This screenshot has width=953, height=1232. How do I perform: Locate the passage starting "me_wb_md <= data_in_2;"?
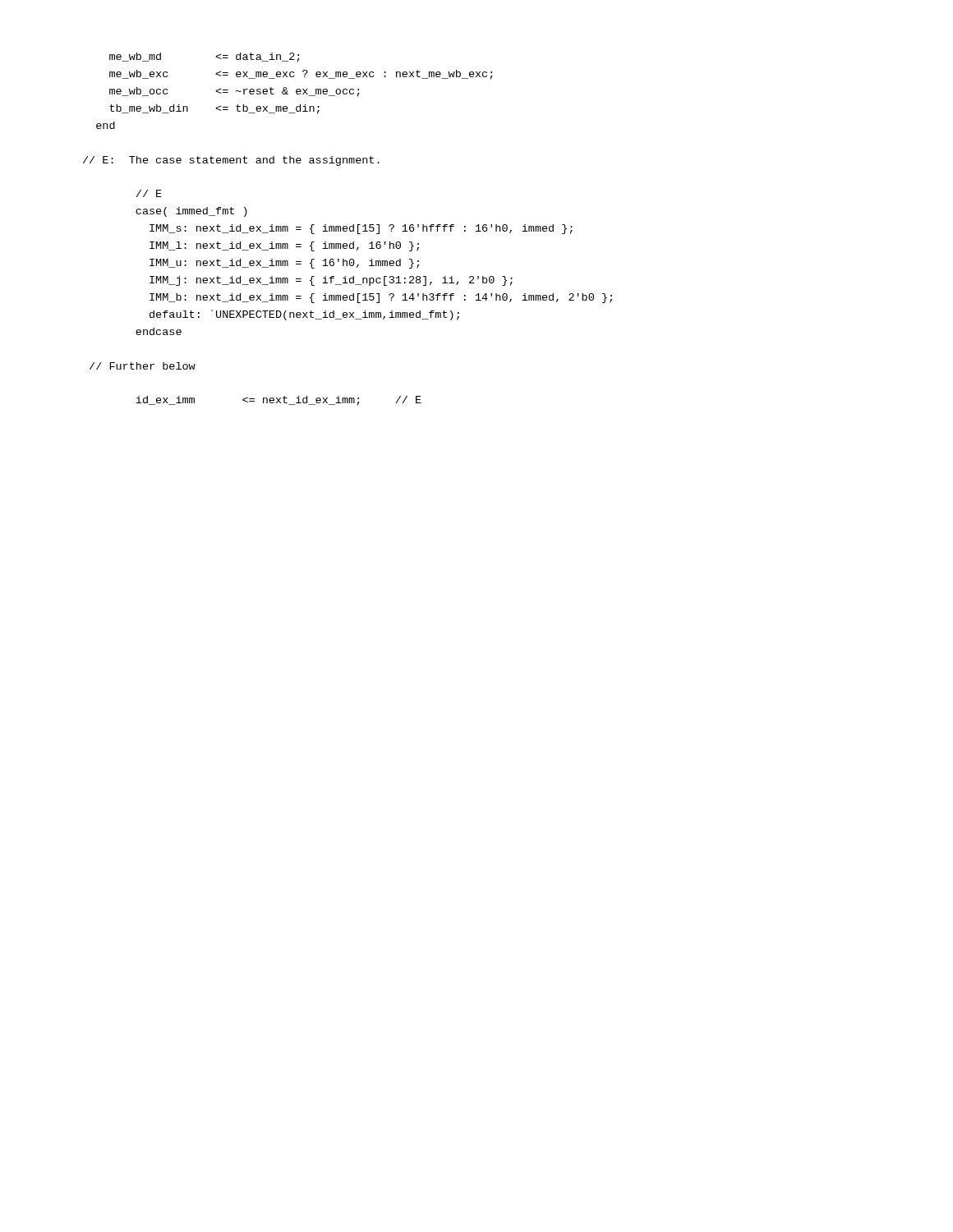click(348, 229)
